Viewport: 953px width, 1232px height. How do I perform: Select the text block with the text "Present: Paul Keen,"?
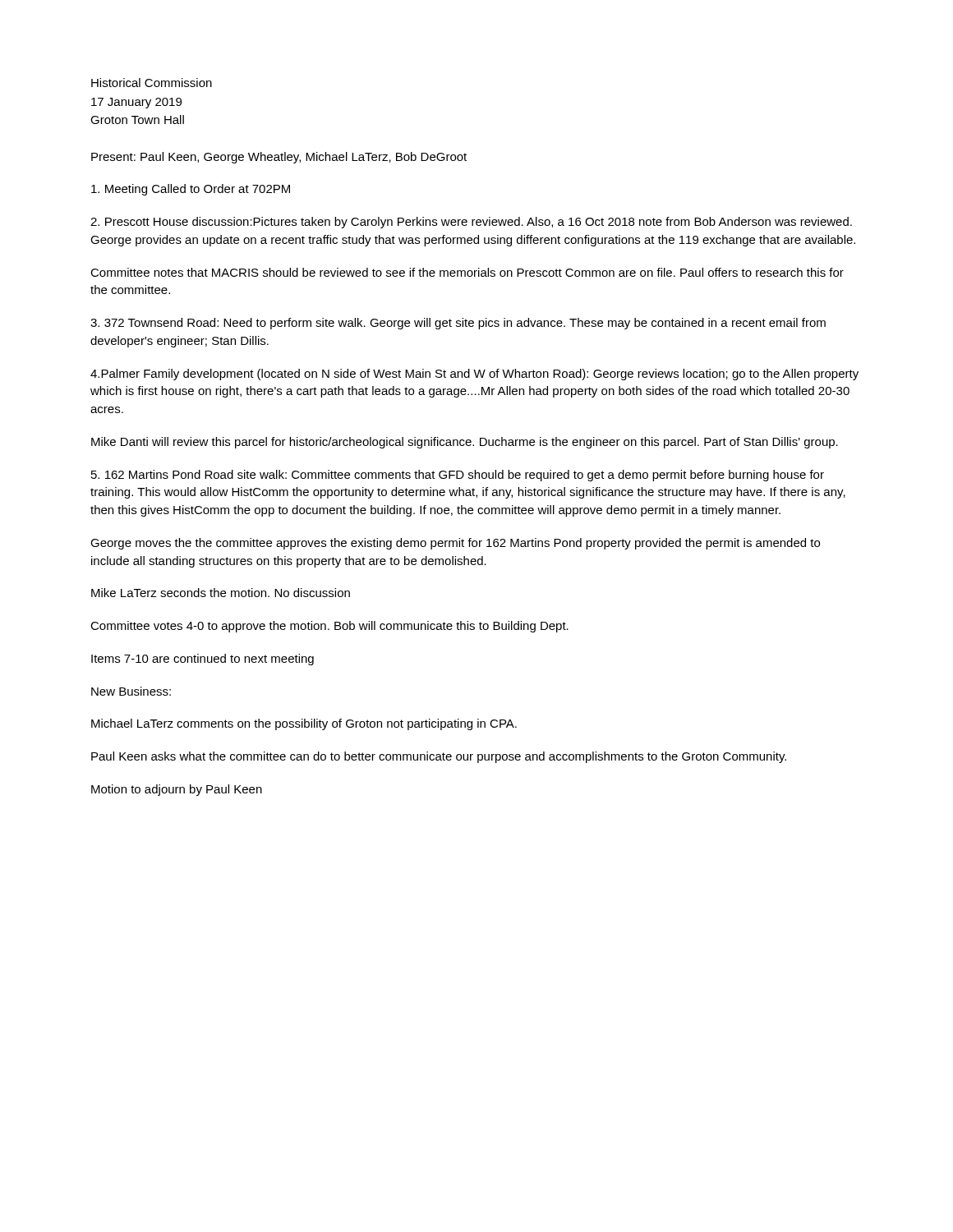[x=279, y=156]
